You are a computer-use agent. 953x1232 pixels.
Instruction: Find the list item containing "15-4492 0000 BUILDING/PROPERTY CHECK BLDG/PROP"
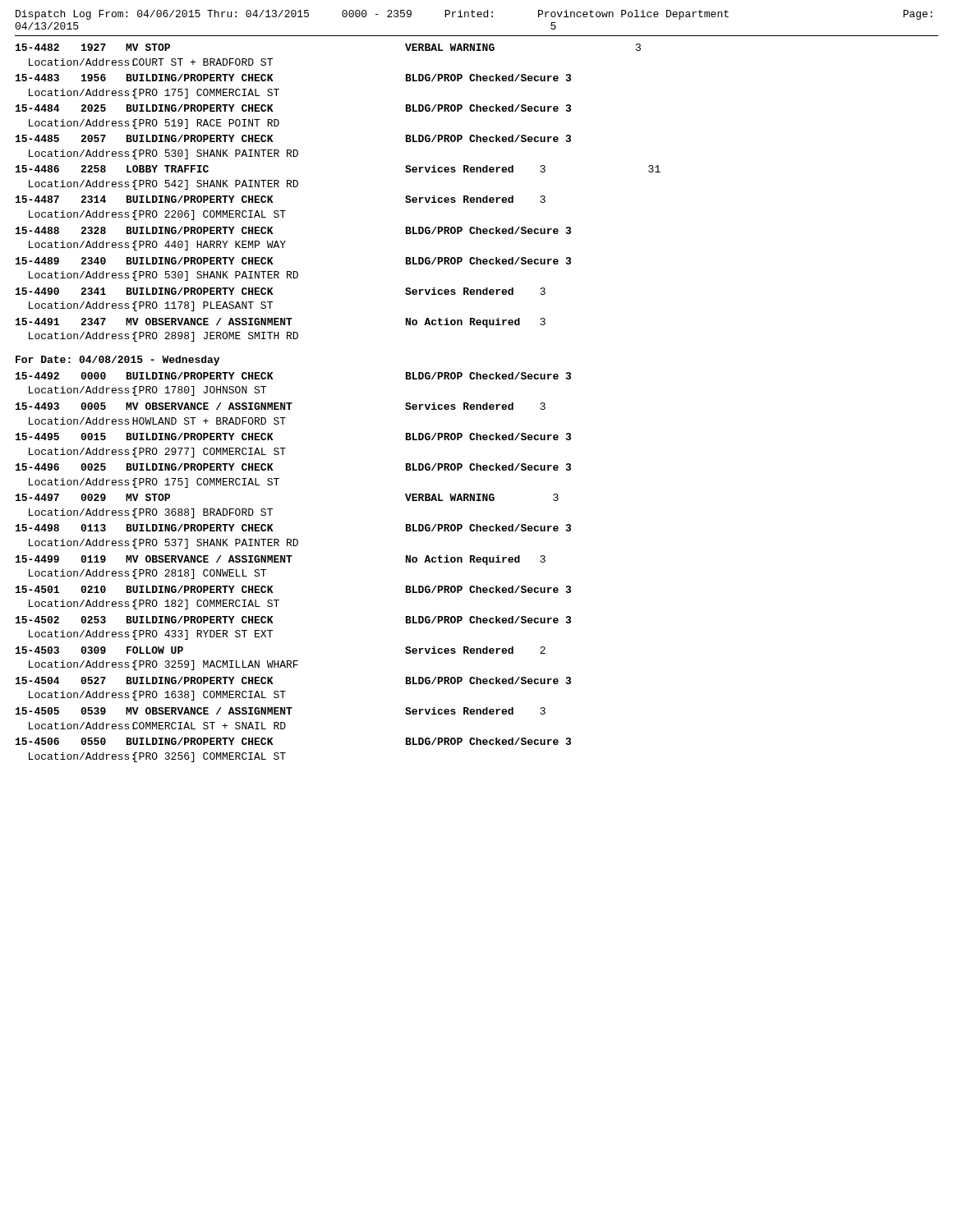[x=476, y=384]
